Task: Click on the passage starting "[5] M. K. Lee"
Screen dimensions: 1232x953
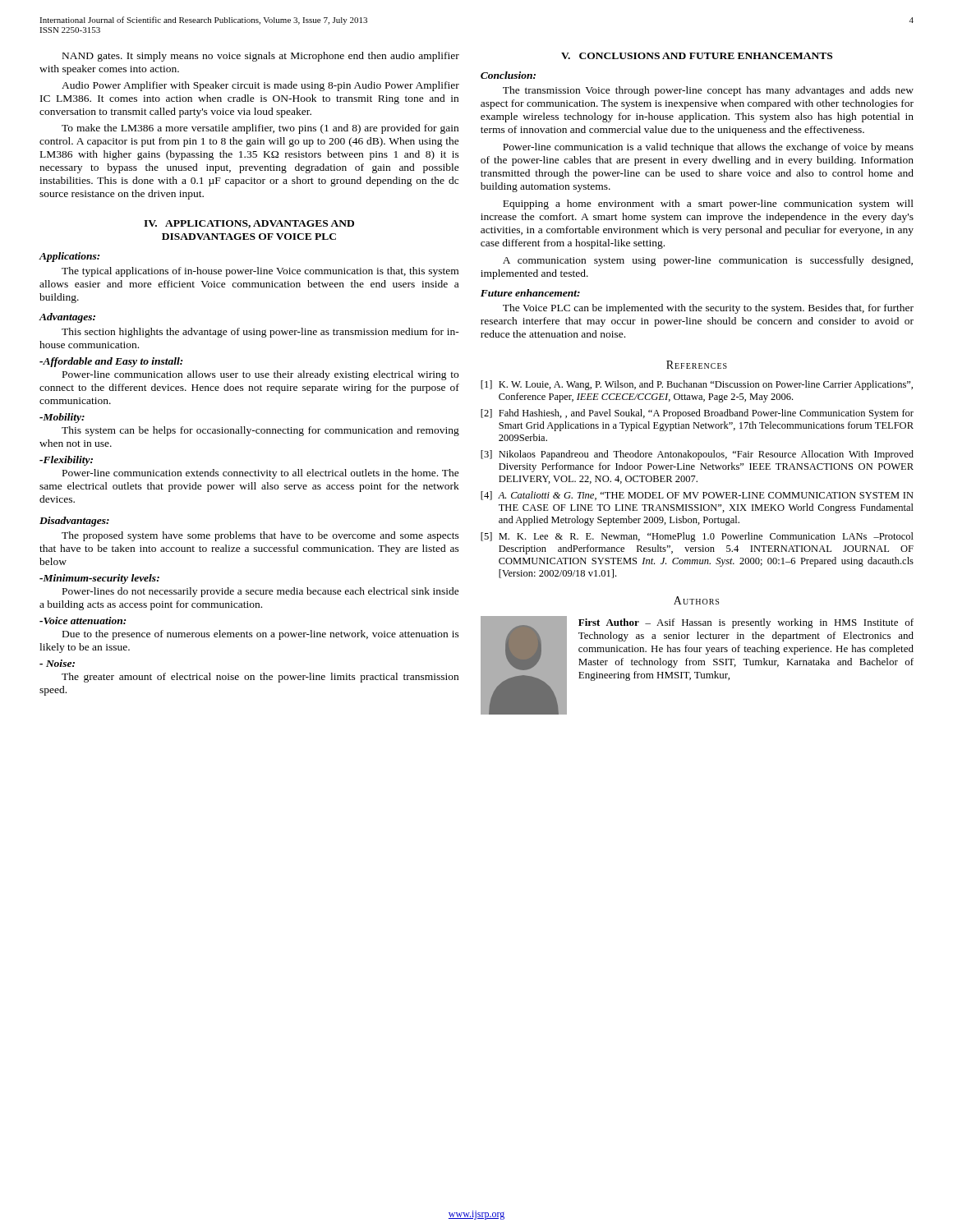Action: pyautogui.click(x=697, y=555)
